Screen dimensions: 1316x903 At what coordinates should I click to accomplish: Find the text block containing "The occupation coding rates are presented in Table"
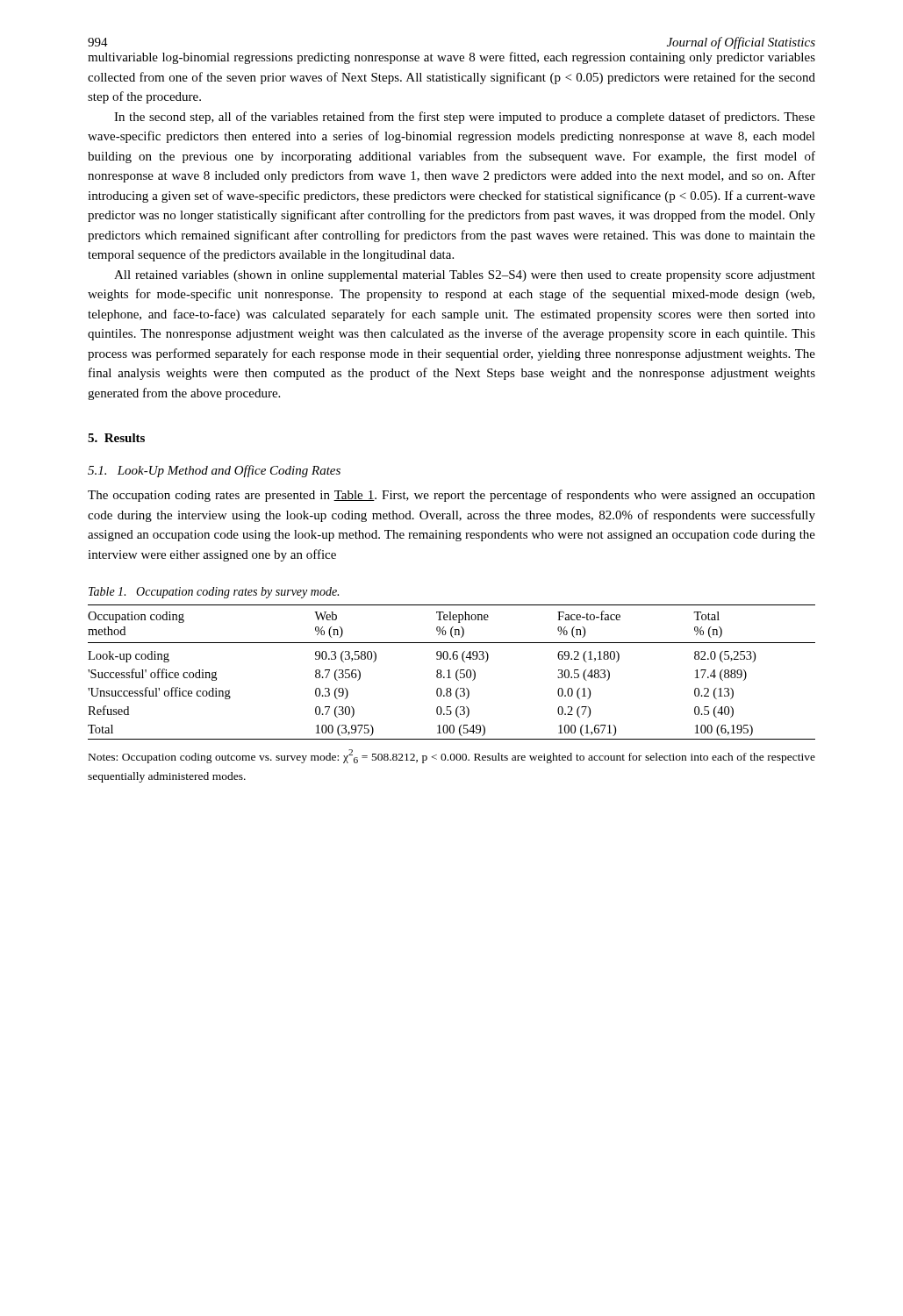[452, 525]
